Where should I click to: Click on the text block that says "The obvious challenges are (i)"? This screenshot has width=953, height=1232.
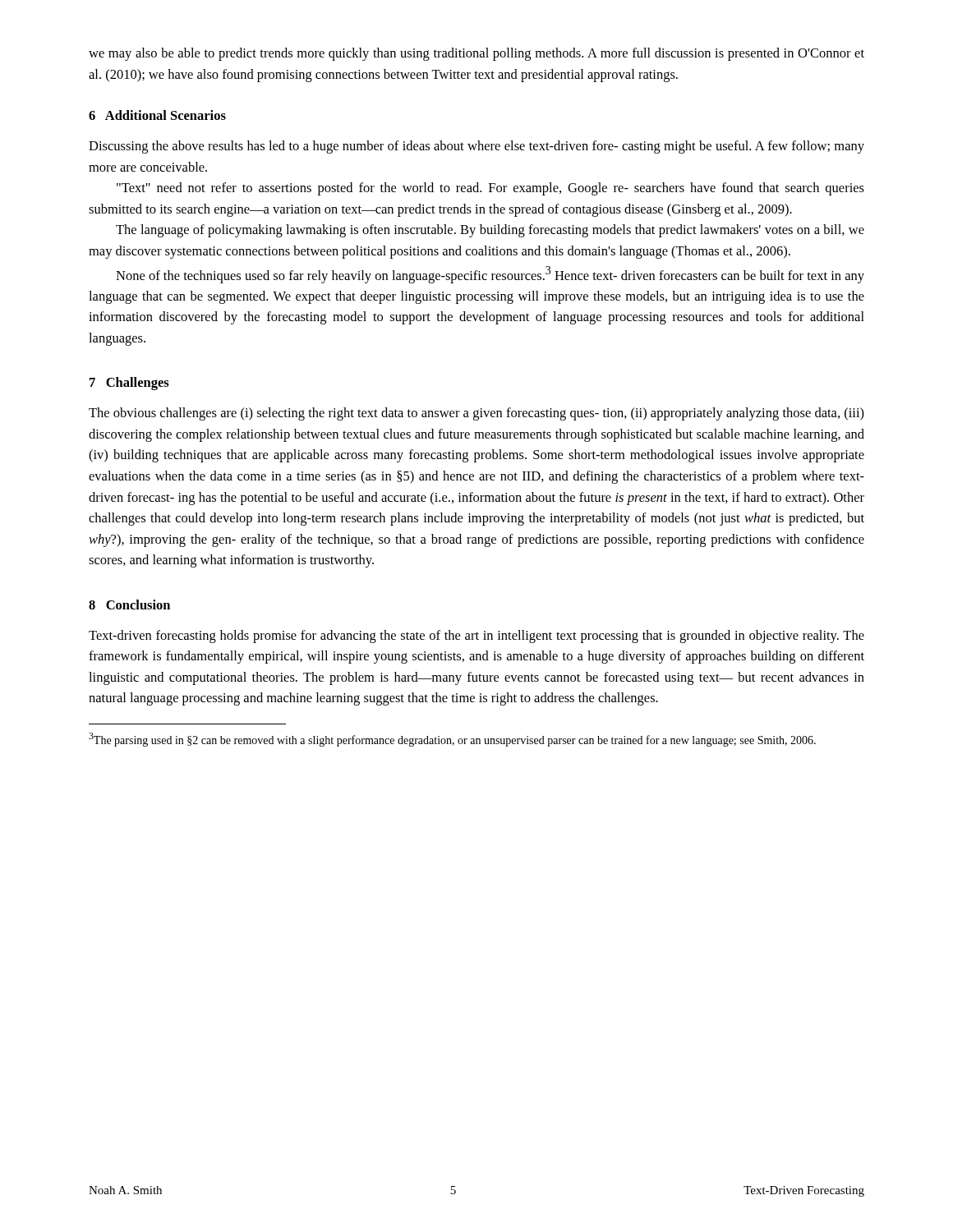coord(476,487)
